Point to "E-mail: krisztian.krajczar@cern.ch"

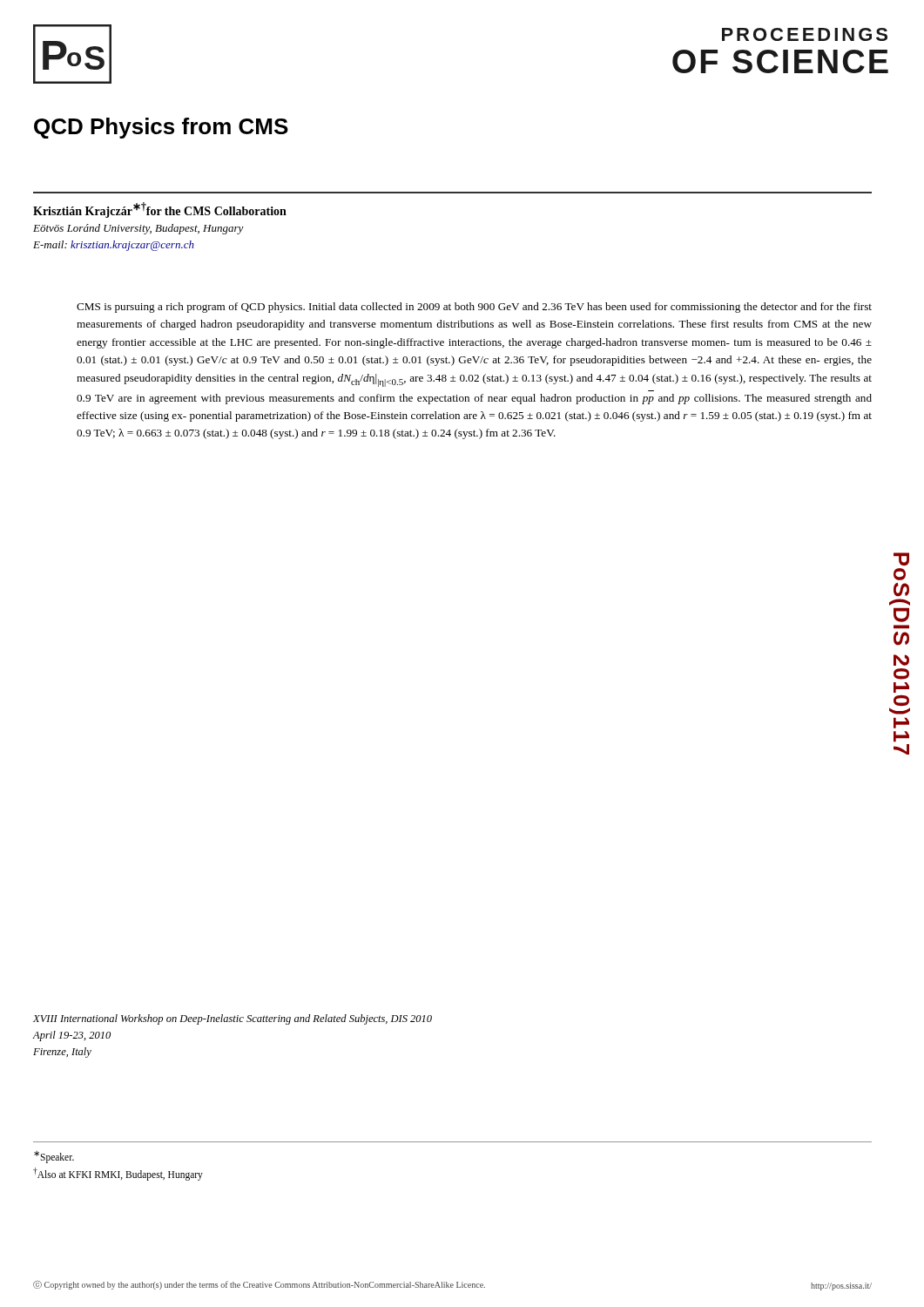114,244
